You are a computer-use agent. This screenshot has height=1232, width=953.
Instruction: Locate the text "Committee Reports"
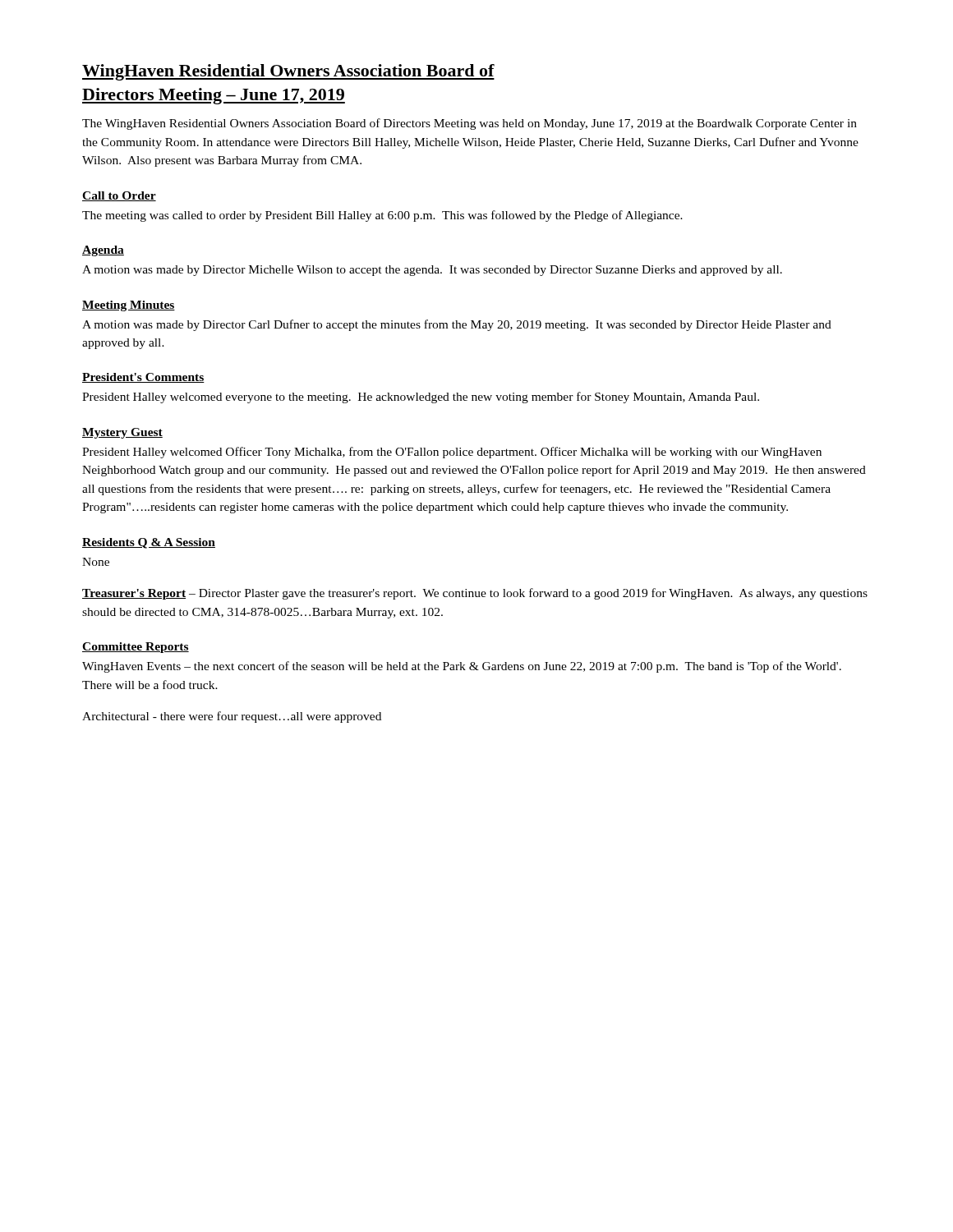pos(135,646)
